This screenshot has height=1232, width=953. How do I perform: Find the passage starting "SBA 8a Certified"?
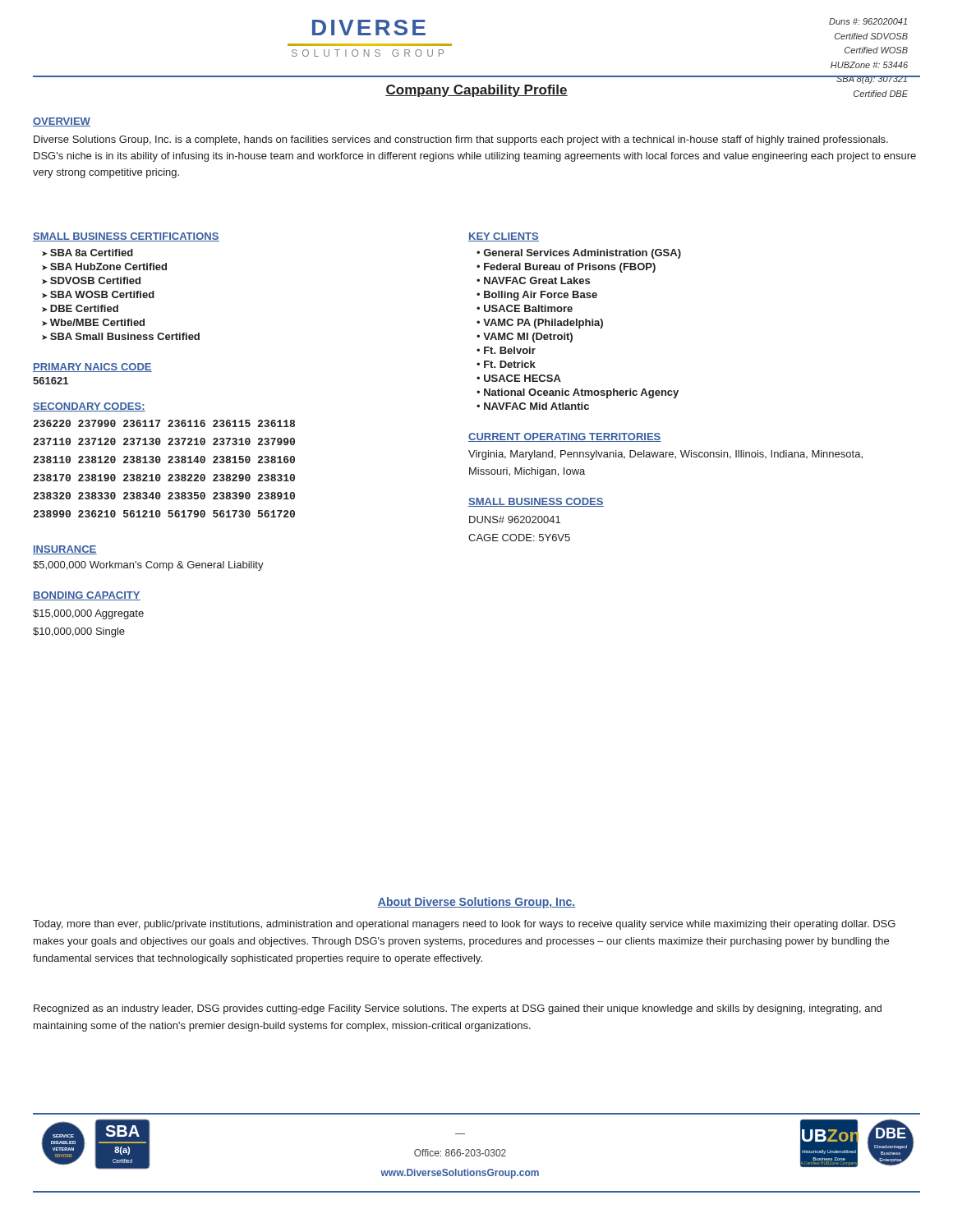click(x=92, y=253)
